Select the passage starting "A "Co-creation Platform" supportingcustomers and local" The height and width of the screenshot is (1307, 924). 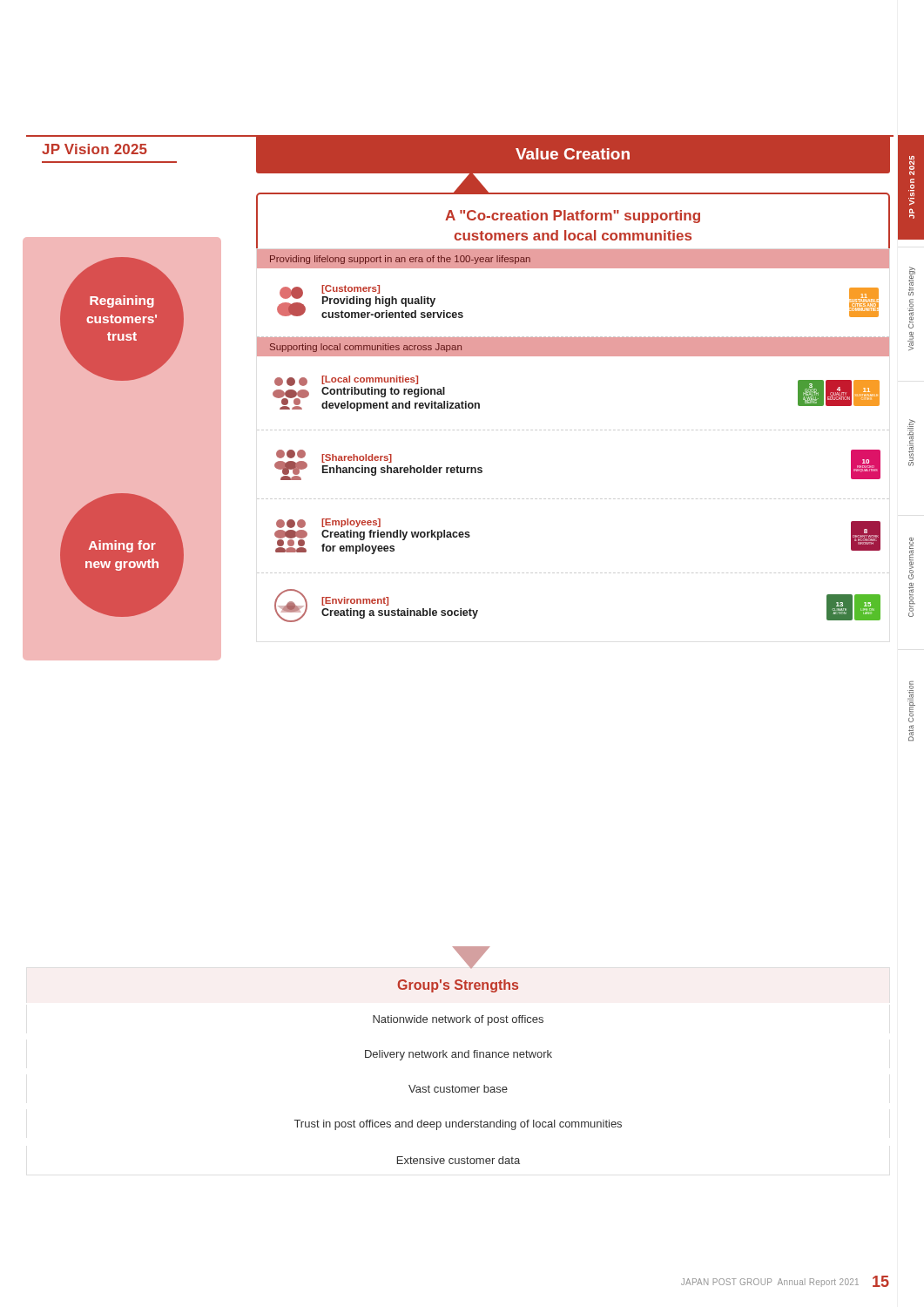pos(573,227)
